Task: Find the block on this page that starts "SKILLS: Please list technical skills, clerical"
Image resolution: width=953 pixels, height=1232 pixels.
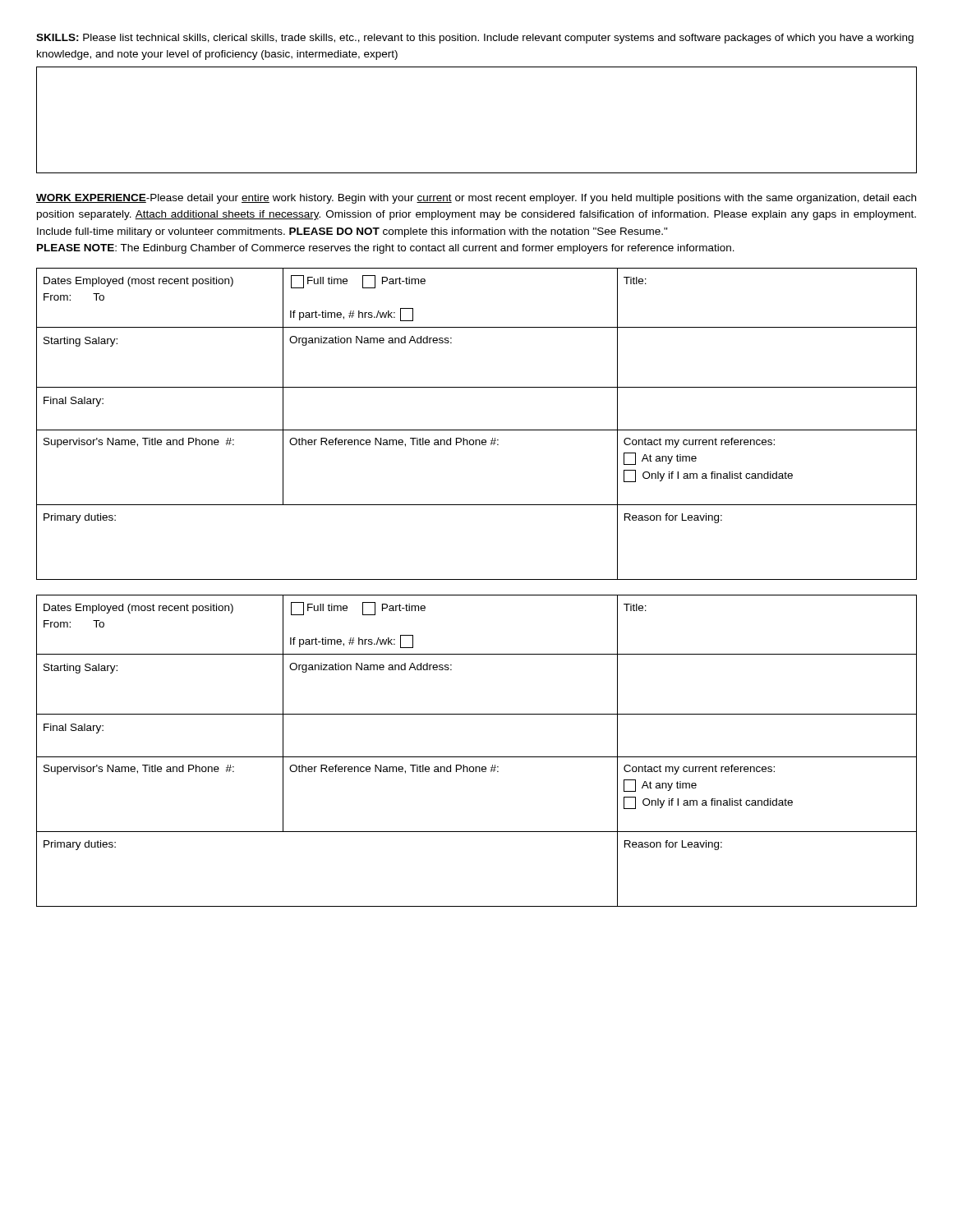Action: tap(475, 45)
